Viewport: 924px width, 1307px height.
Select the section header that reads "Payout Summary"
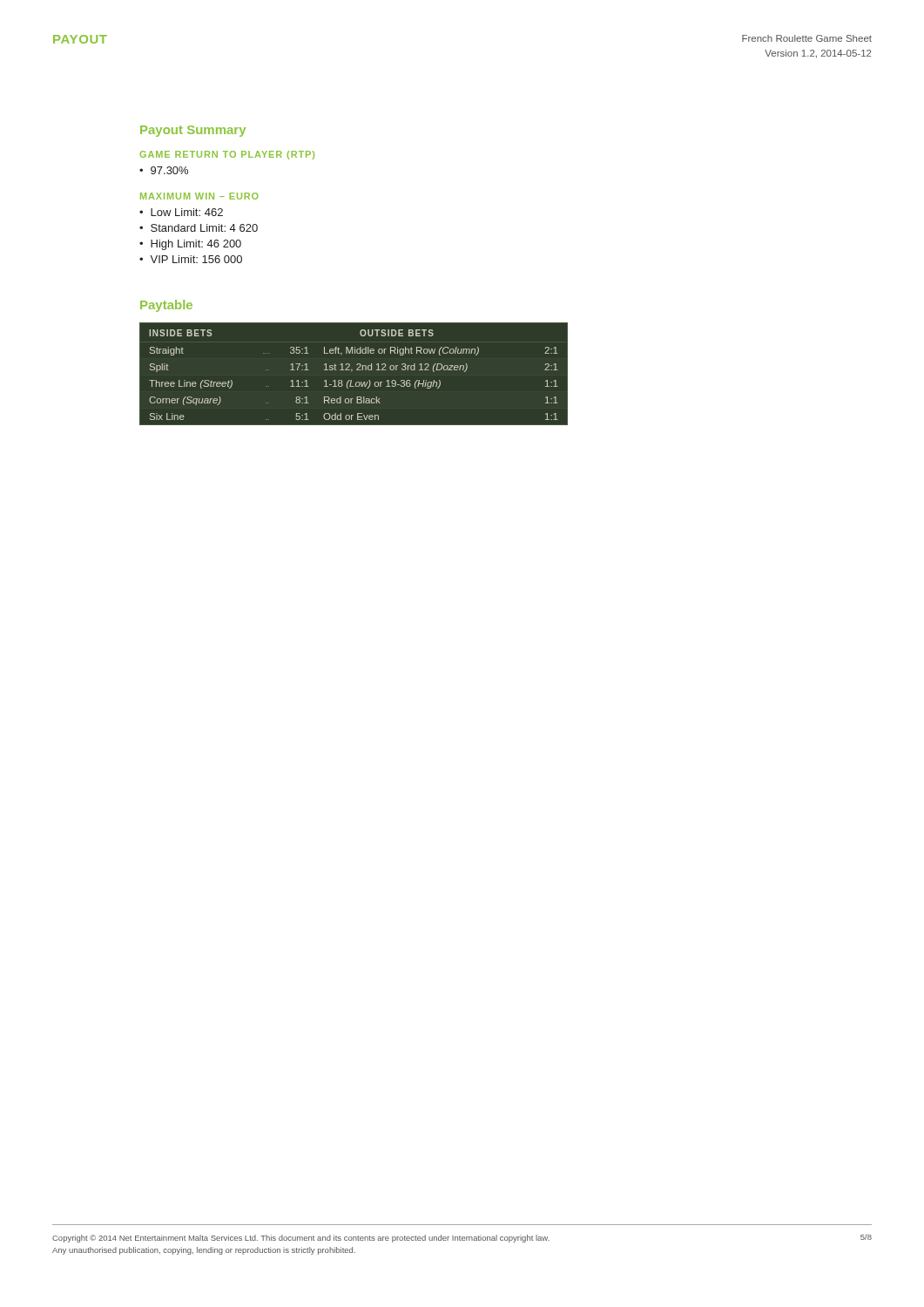[193, 129]
